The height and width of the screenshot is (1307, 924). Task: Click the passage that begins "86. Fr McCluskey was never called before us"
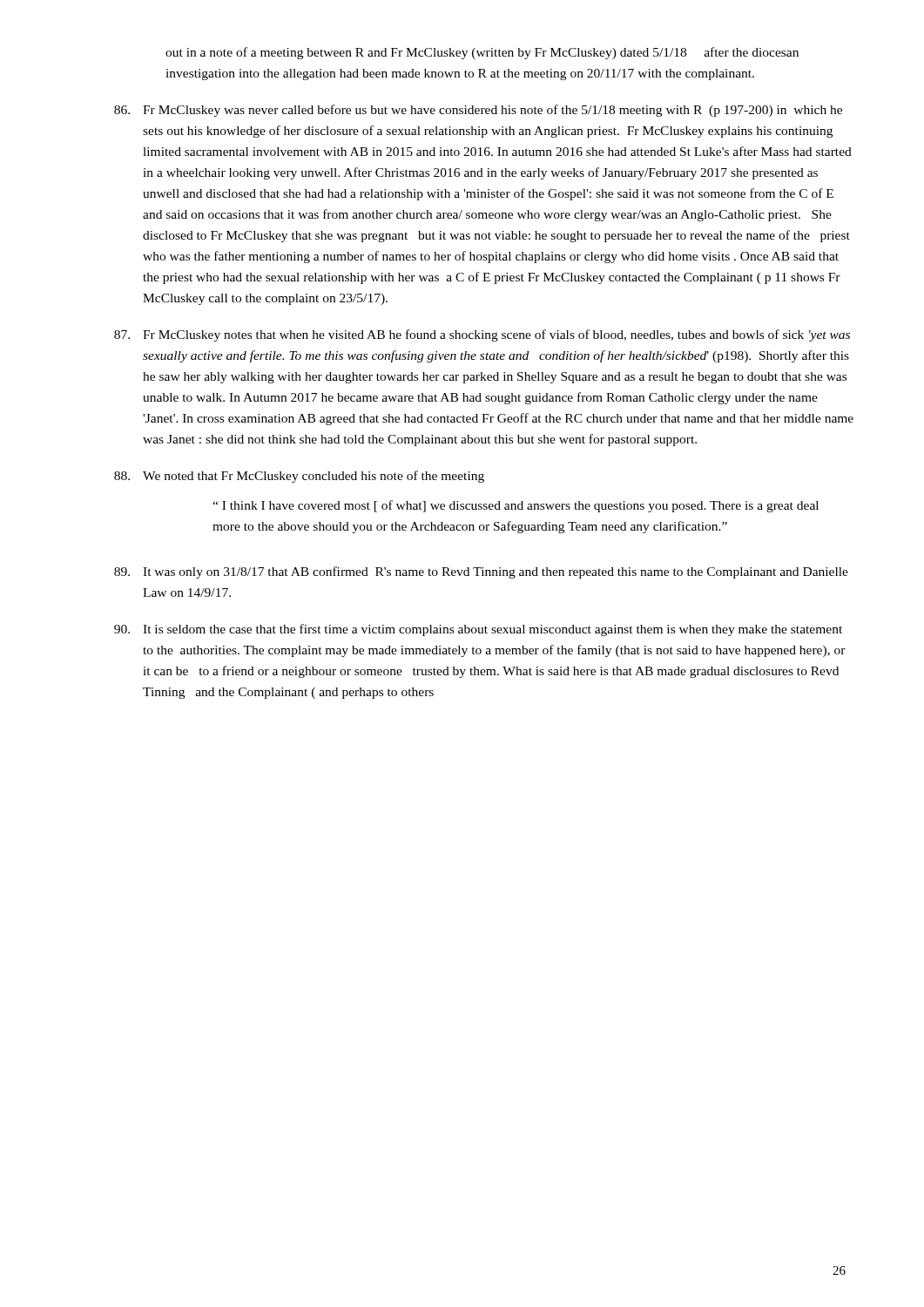(x=466, y=204)
